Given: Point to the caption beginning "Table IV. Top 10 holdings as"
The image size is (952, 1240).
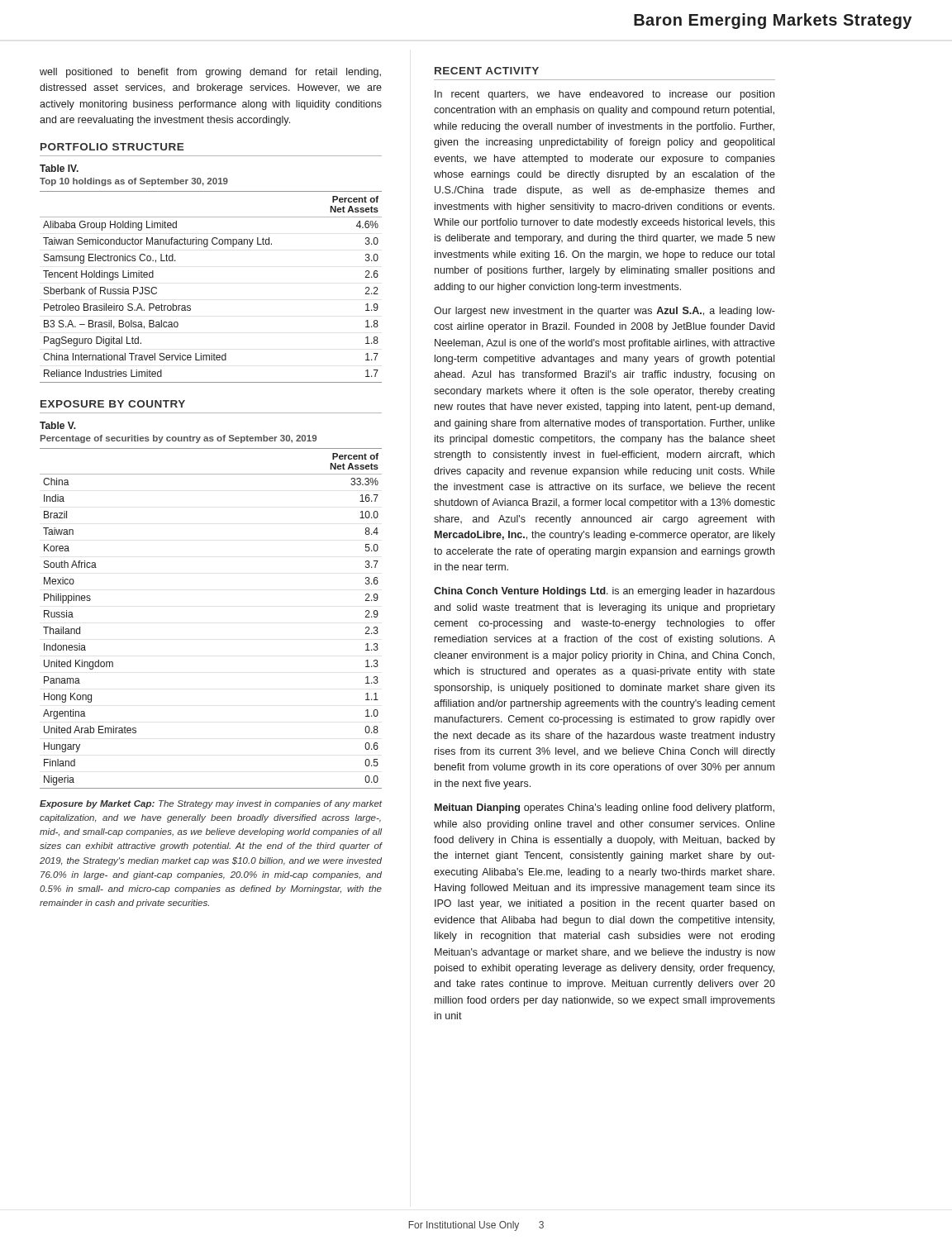Looking at the screenshot, I should coord(211,174).
